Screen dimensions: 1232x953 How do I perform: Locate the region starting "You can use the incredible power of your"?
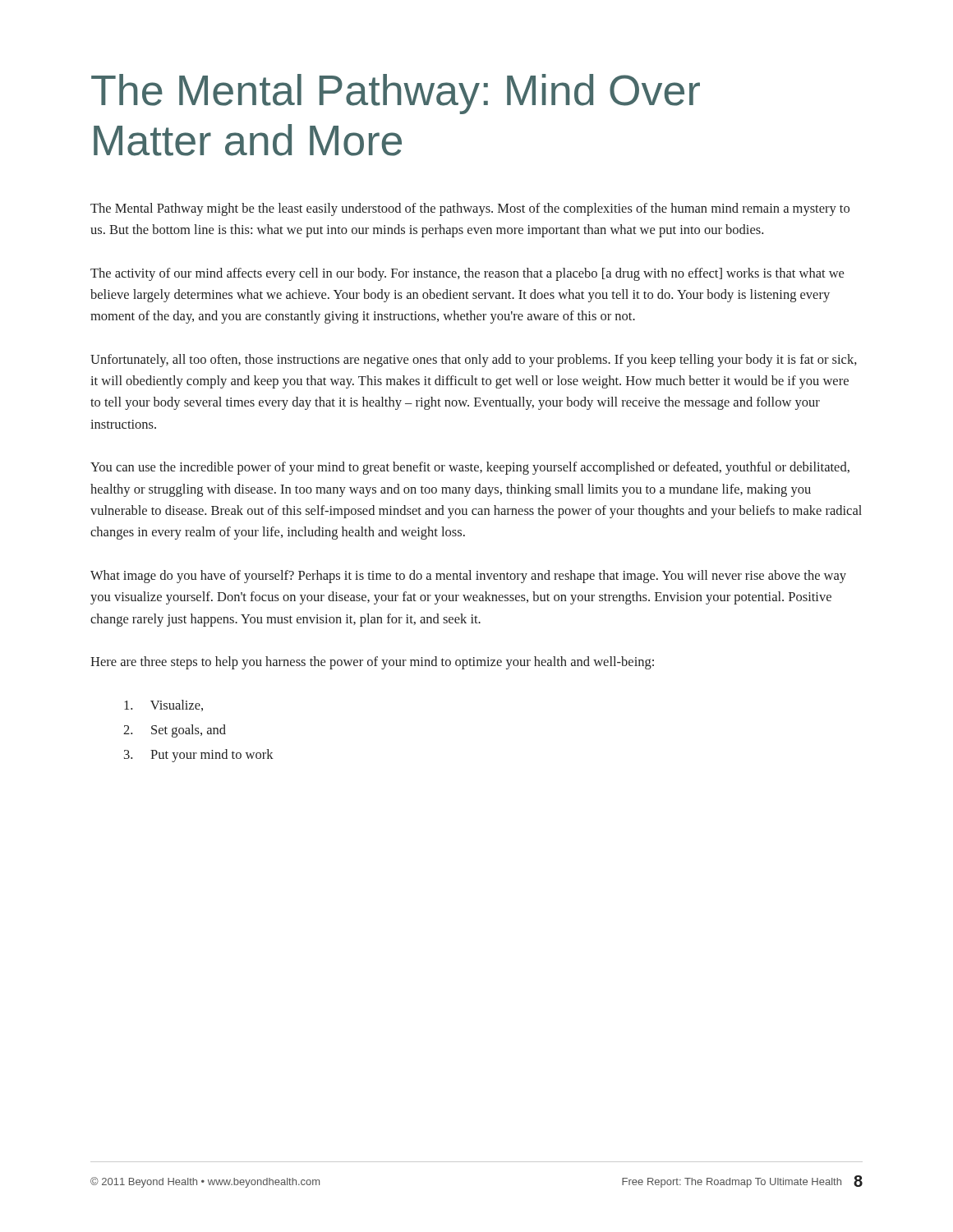(476, 500)
